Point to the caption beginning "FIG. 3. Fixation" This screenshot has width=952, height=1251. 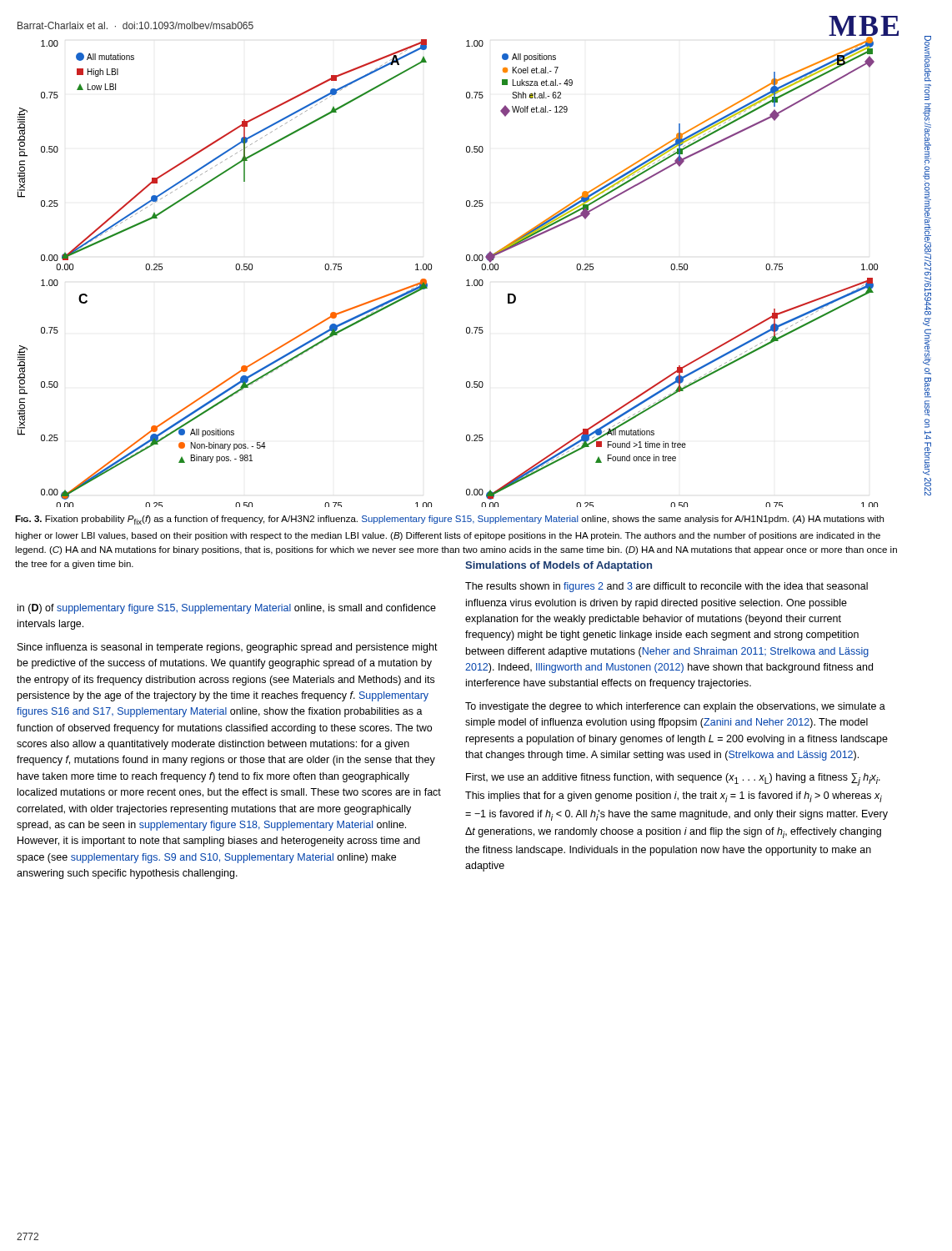(x=456, y=541)
